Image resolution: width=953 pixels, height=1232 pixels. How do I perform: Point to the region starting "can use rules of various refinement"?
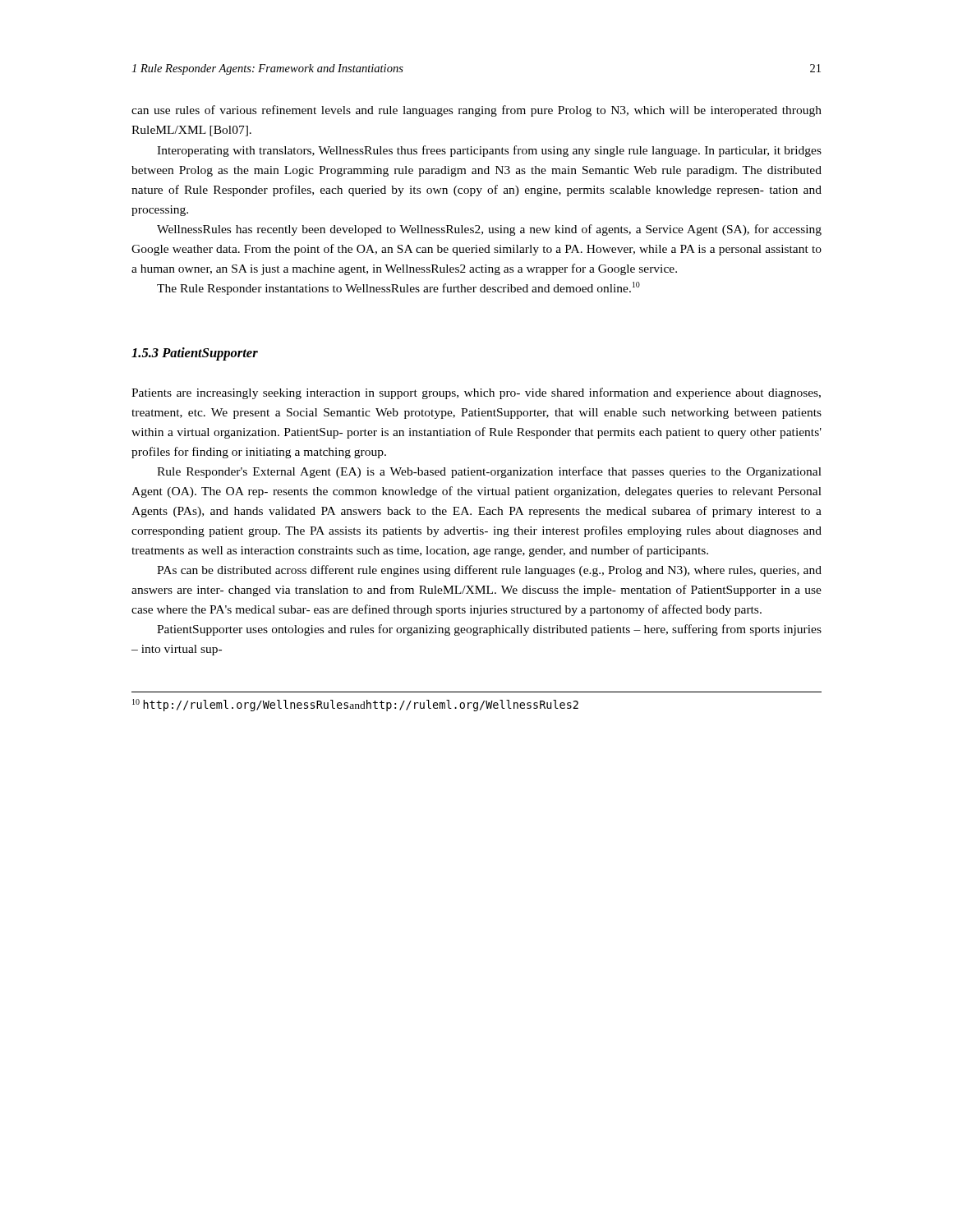click(476, 199)
